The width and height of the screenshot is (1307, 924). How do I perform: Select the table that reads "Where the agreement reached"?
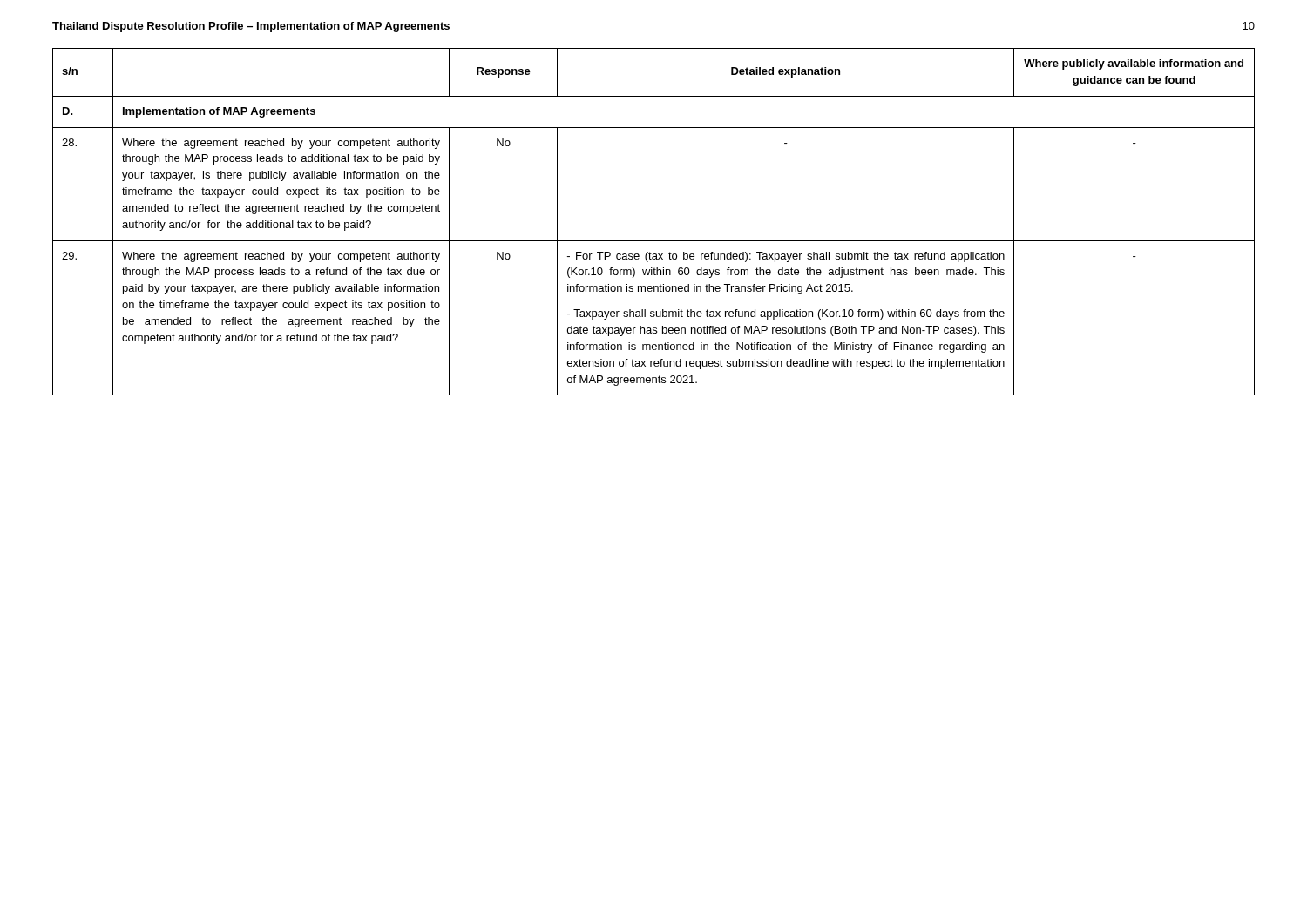pyautogui.click(x=654, y=477)
